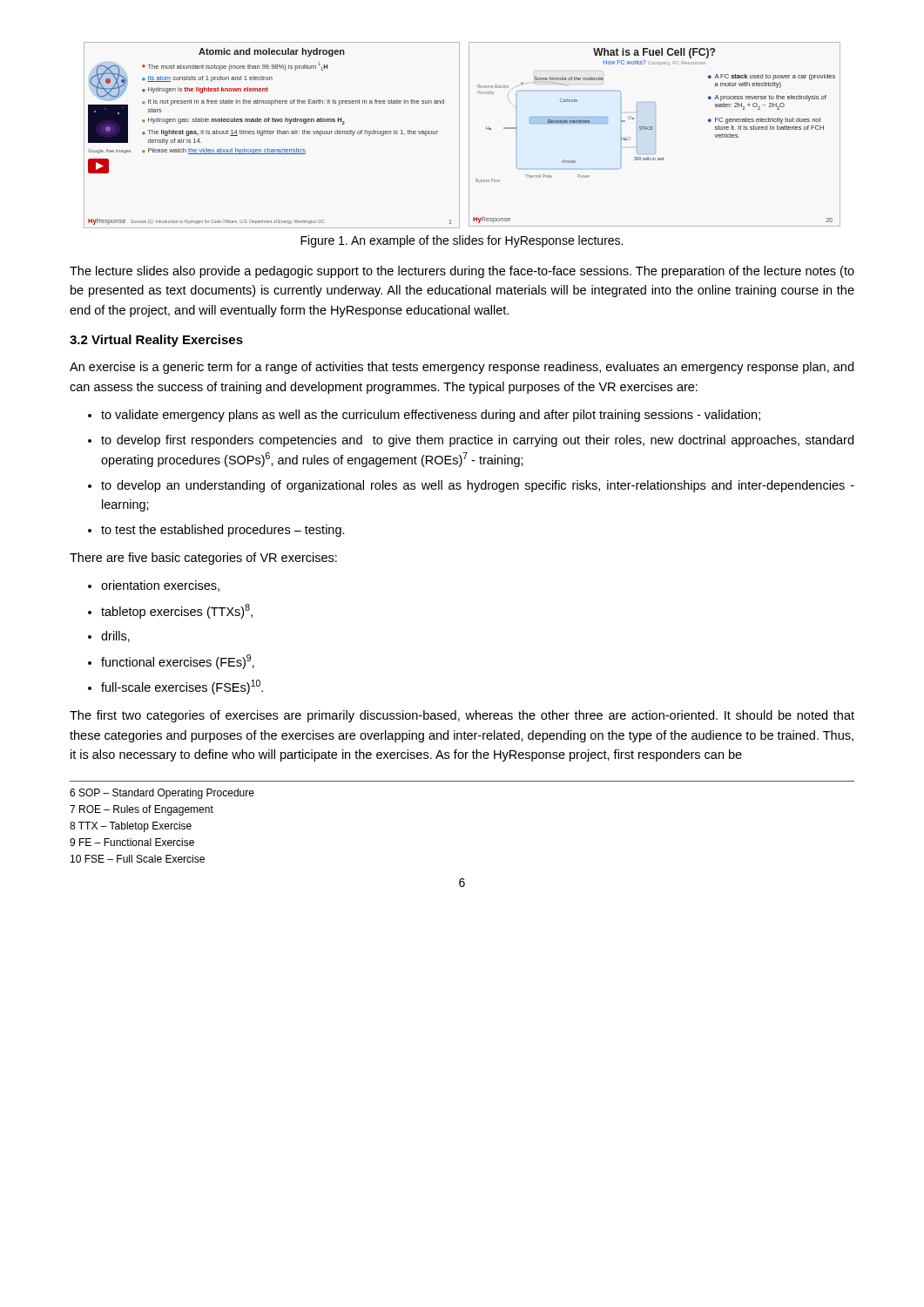Navigate to the element starting "tabletop exercises (TTXs)8,"
This screenshot has width=924, height=1307.
[177, 611]
